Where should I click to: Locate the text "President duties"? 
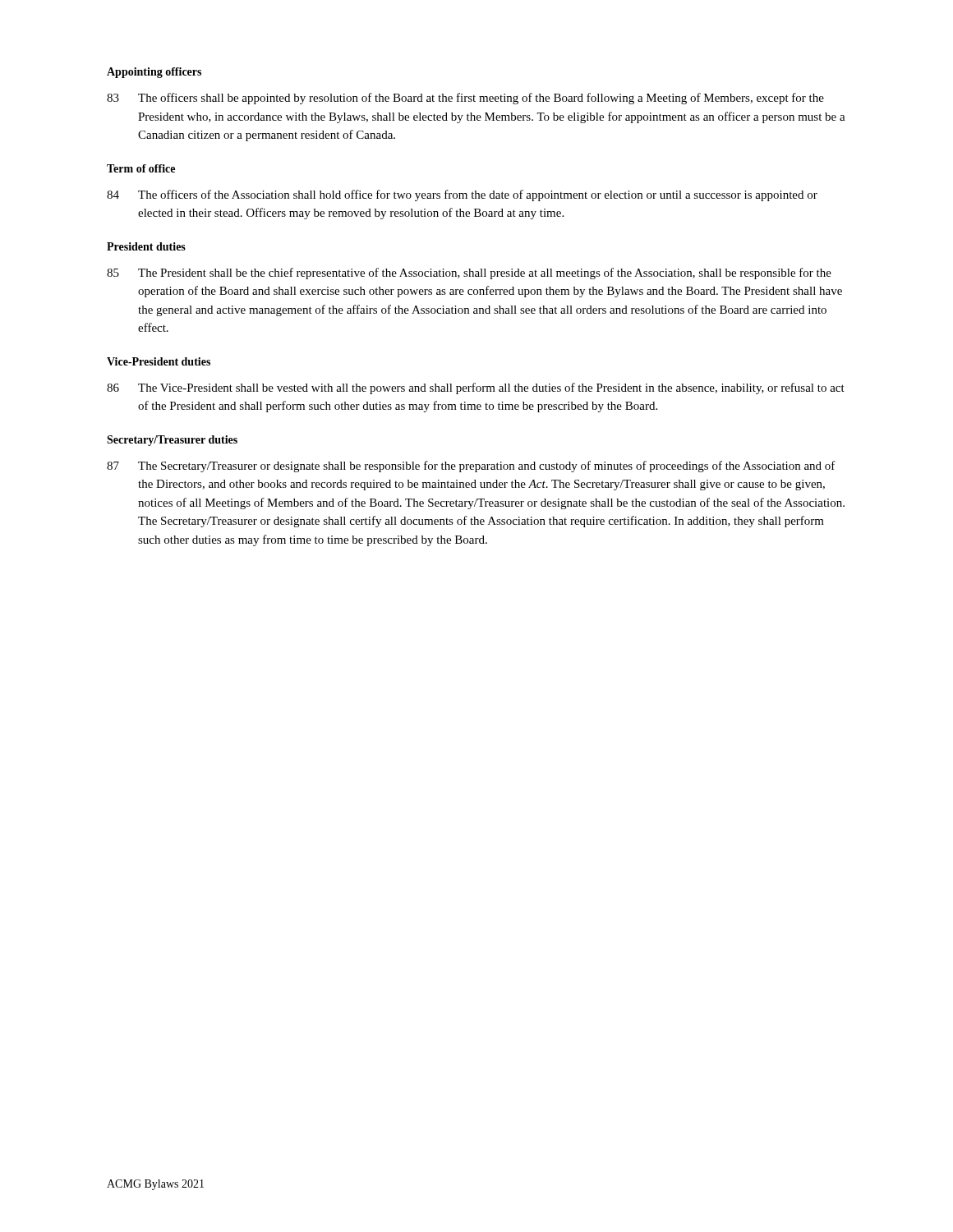point(146,246)
